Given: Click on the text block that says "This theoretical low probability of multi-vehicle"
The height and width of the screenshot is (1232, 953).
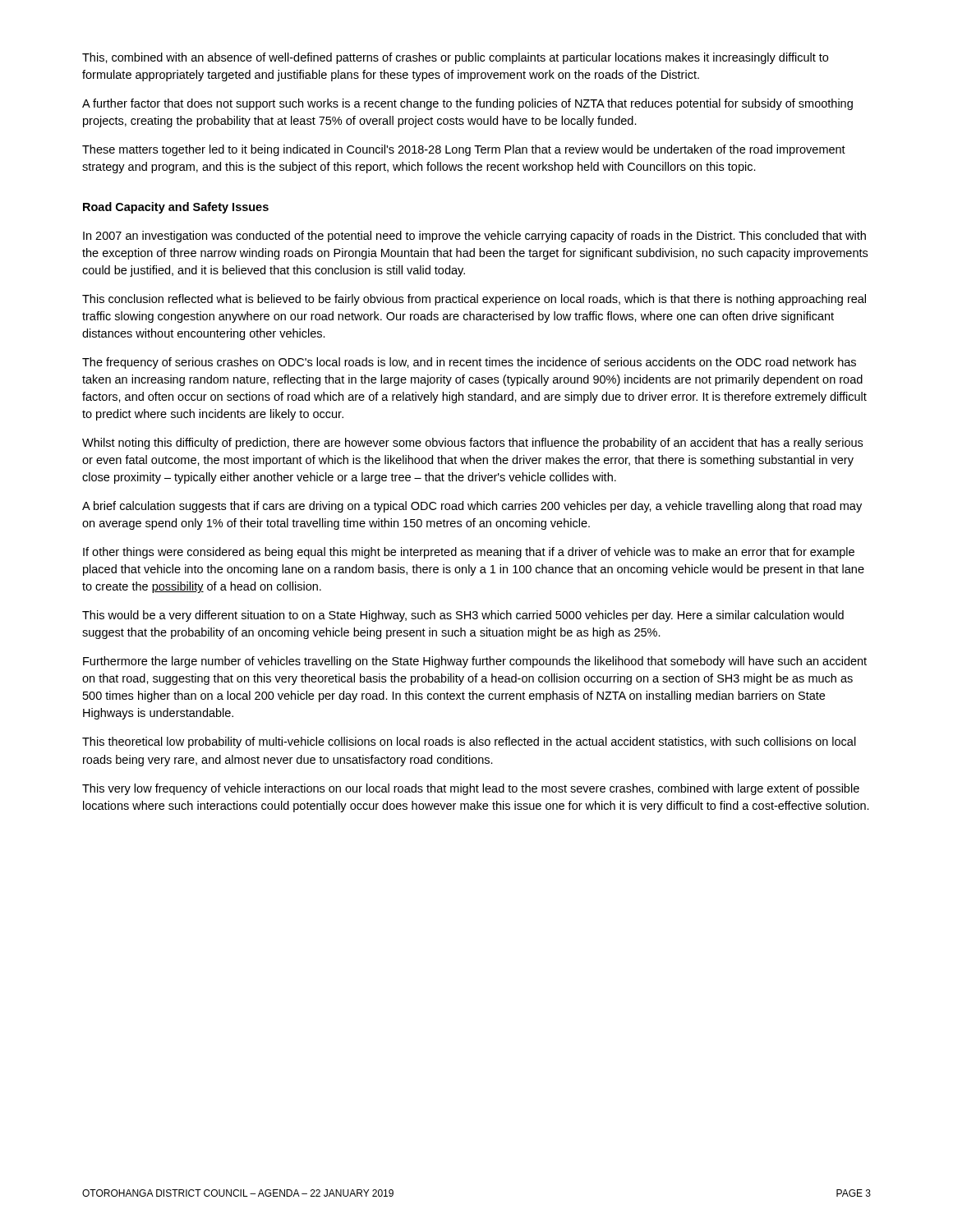Looking at the screenshot, I should 469,751.
